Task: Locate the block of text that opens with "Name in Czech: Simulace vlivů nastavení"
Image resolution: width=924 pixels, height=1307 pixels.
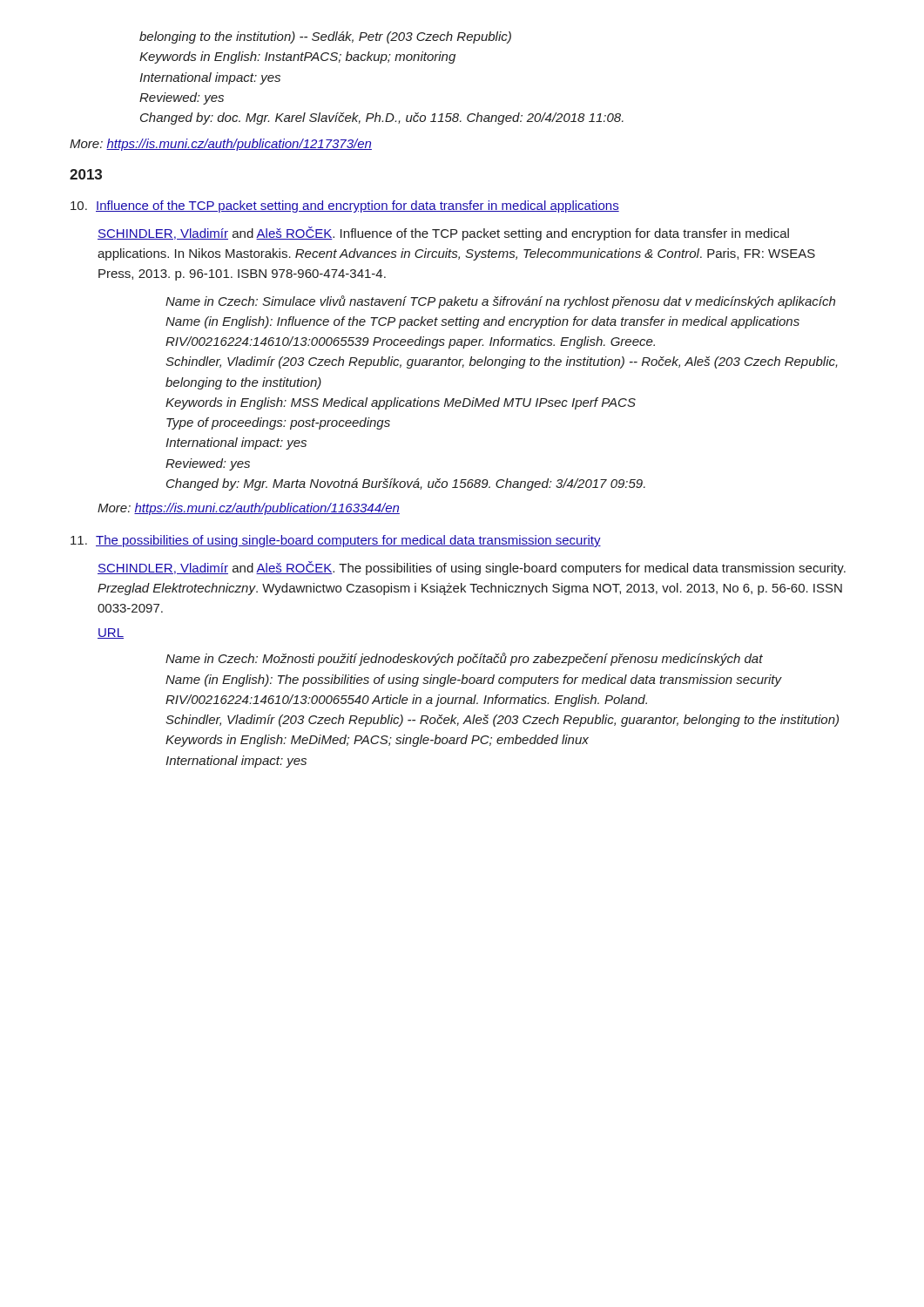Action: (502, 392)
